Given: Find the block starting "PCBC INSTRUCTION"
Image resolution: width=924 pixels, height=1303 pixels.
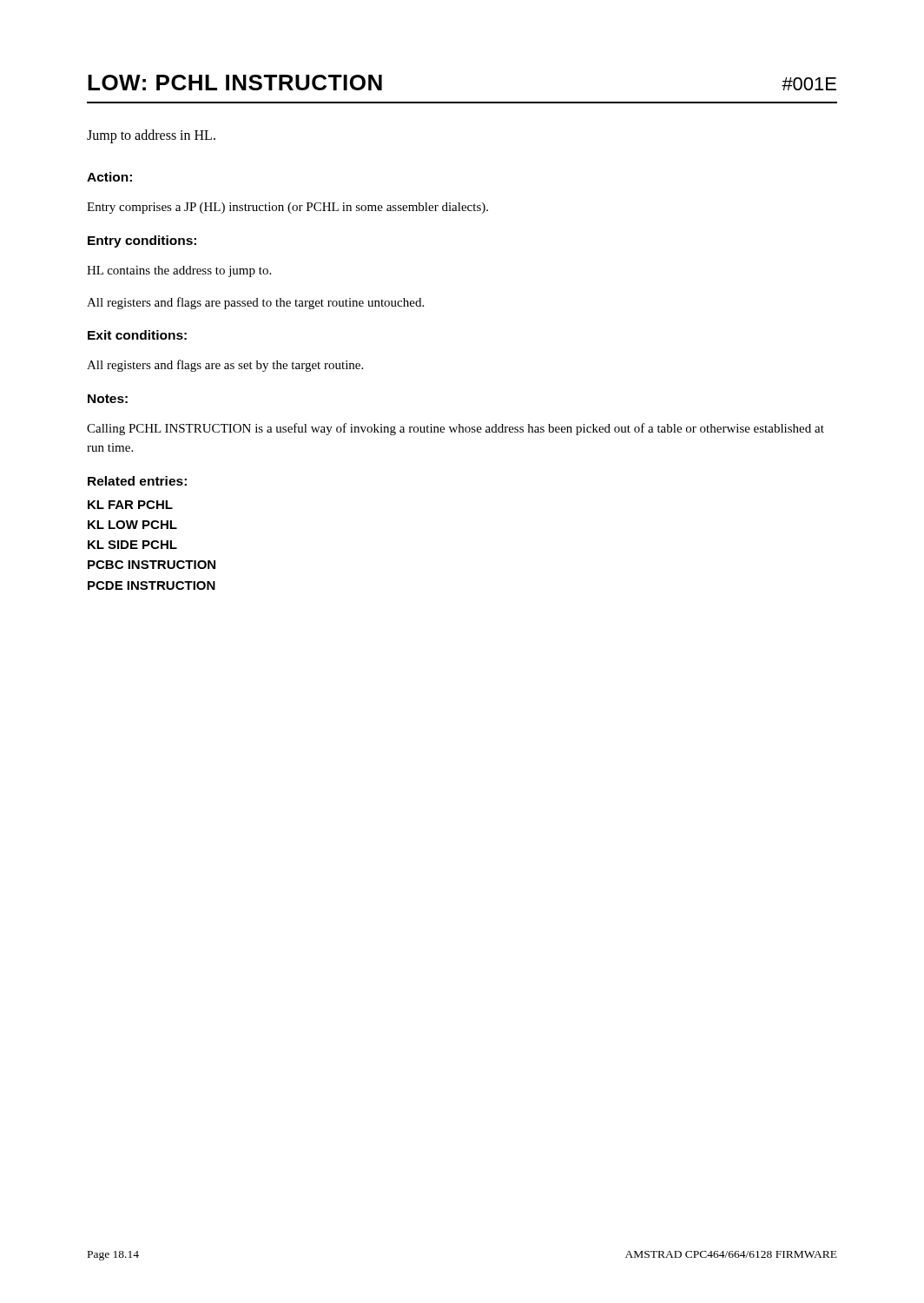Looking at the screenshot, I should [x=152, y=565].
